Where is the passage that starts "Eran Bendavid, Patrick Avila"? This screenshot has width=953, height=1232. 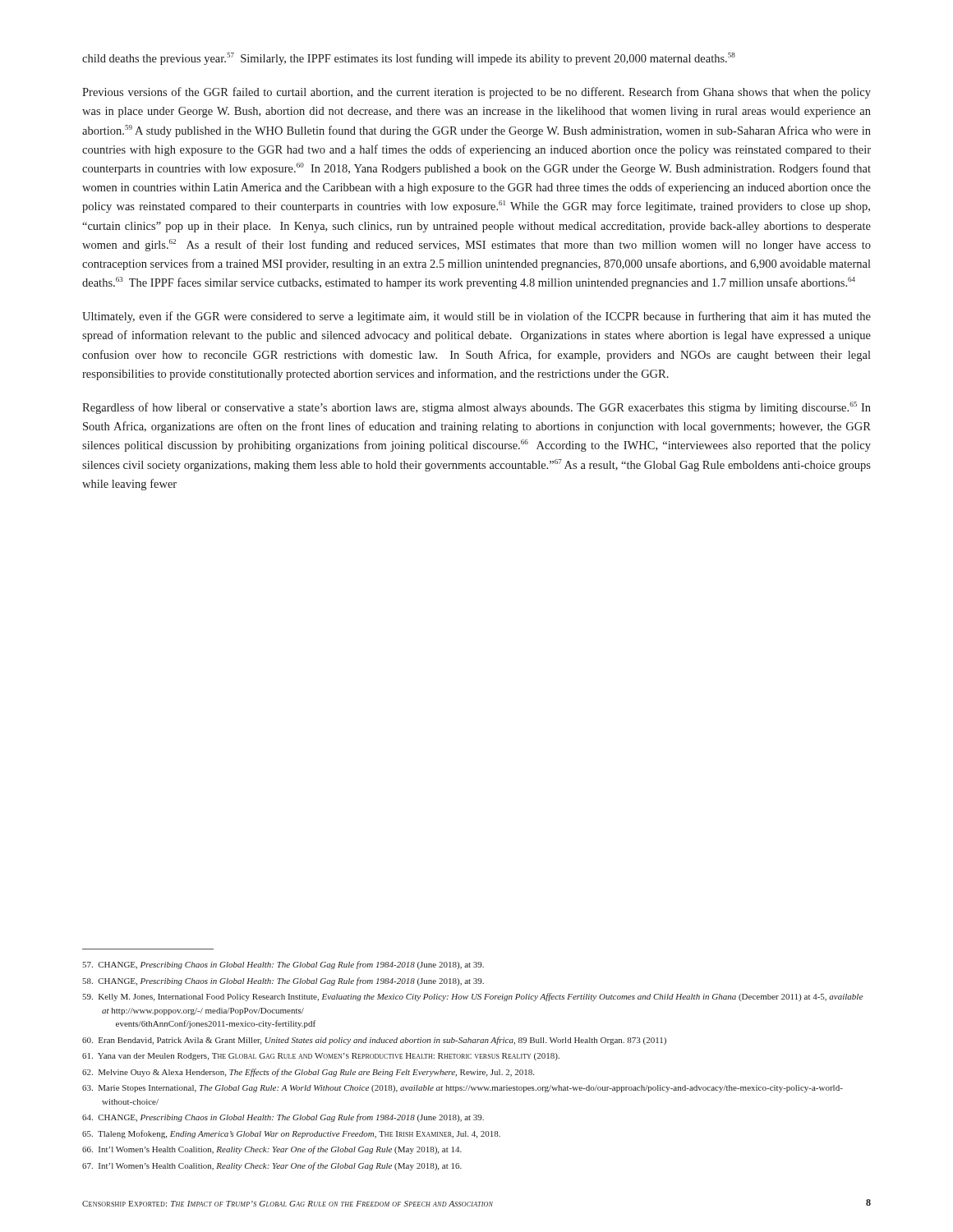coord(374,1039)
